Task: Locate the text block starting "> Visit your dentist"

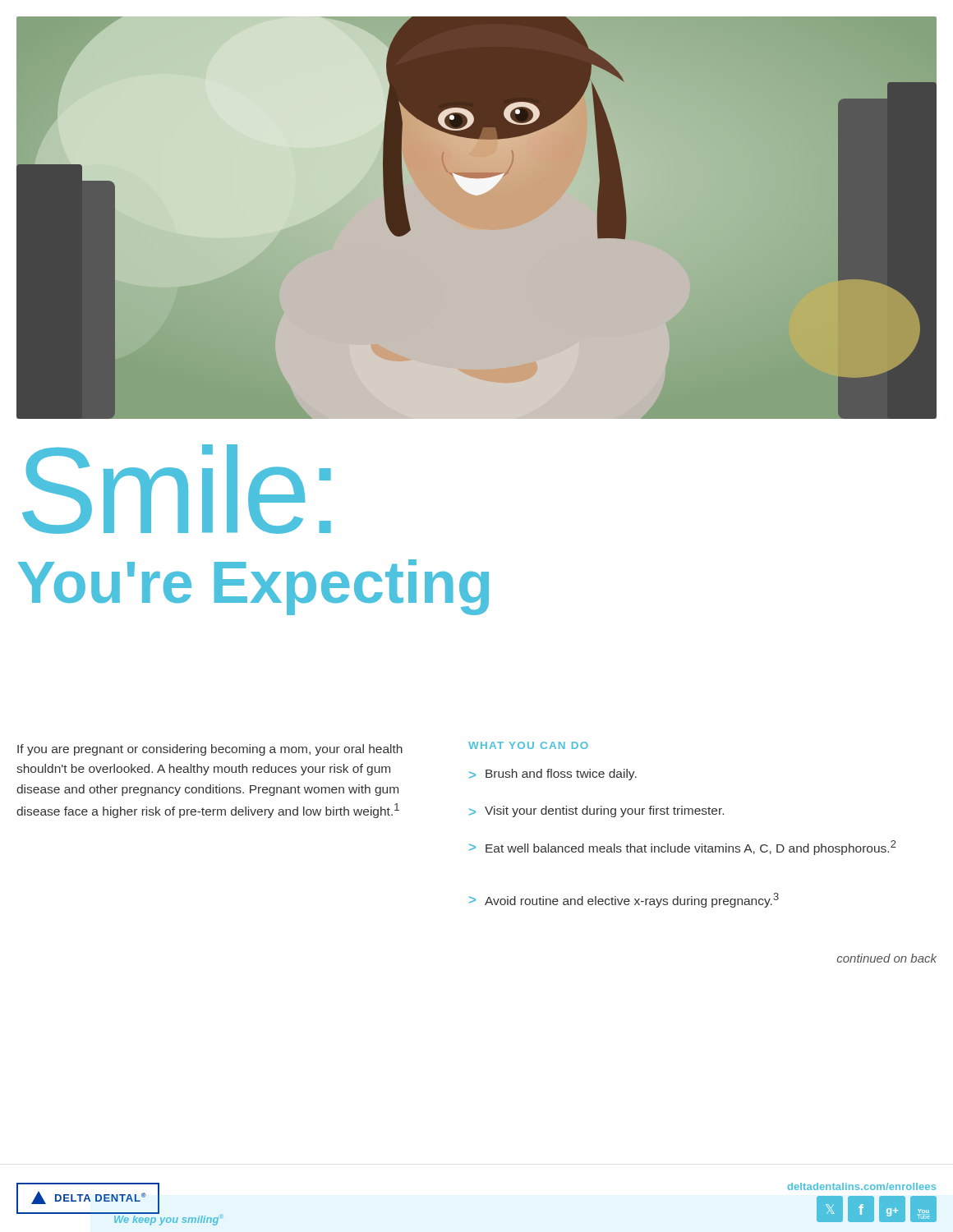Action: pos(597,812)
